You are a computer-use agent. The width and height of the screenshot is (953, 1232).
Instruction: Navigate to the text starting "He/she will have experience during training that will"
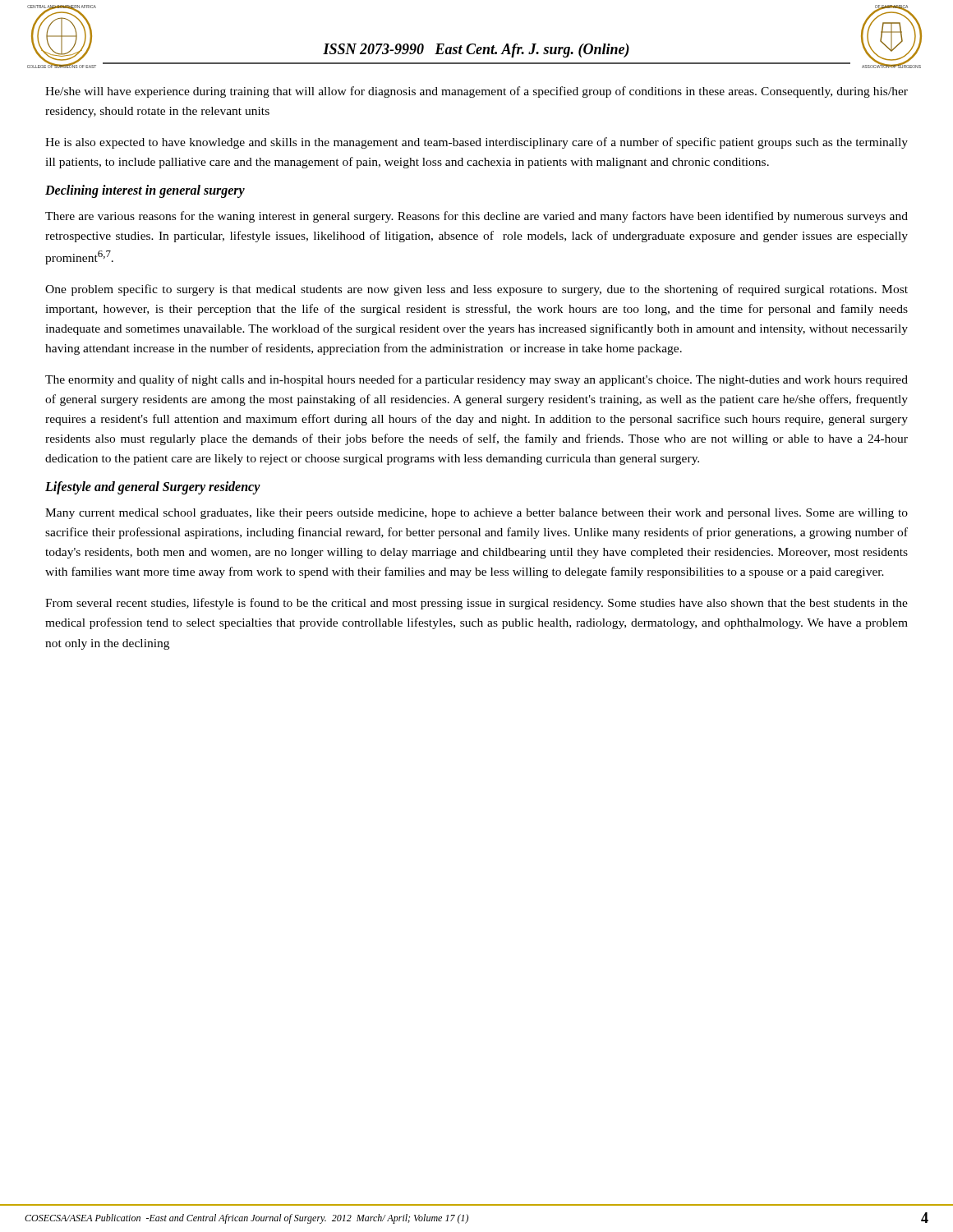tap(476, 101)
